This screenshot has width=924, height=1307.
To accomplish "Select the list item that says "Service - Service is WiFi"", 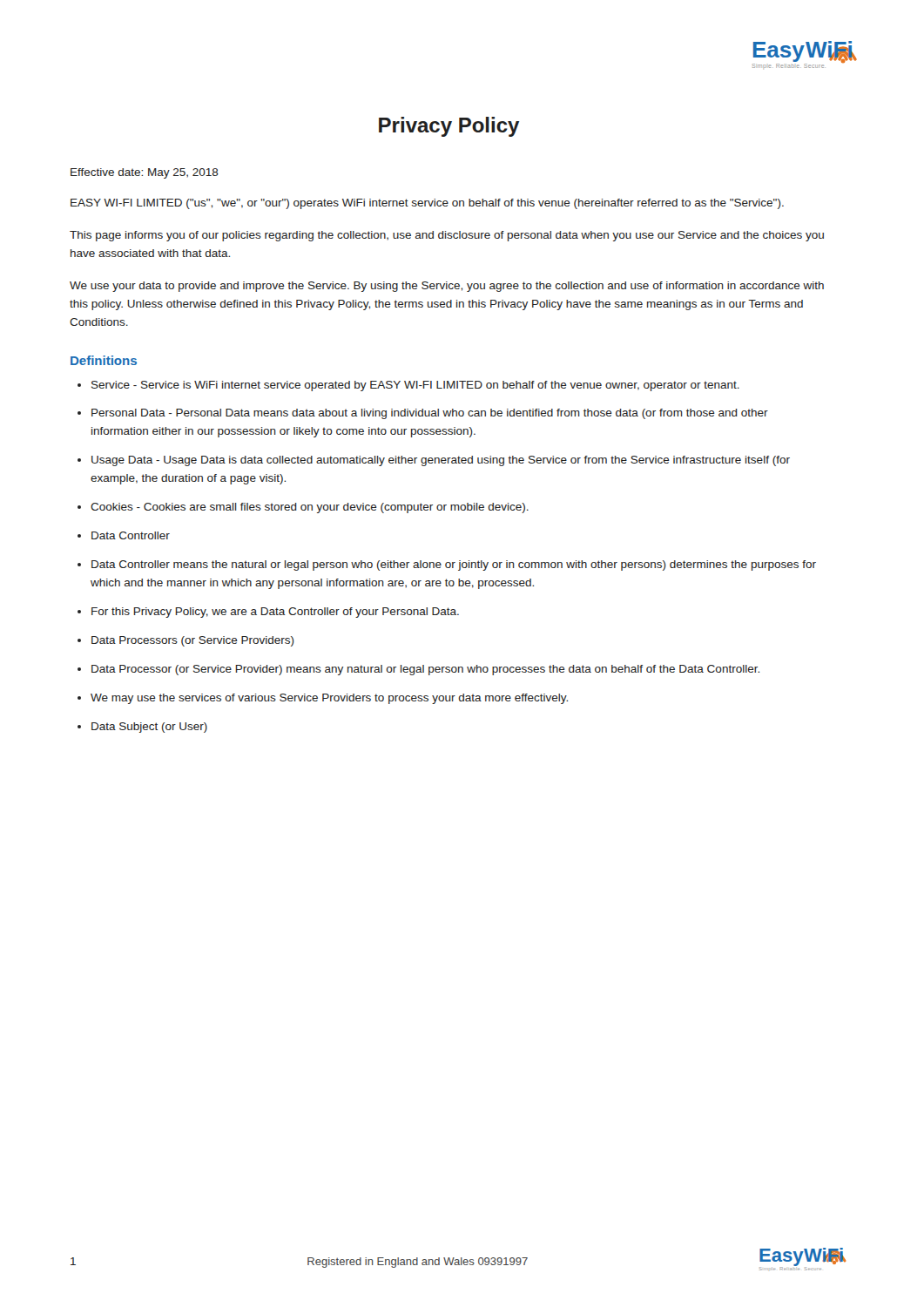I will click(x=415, y=384).
